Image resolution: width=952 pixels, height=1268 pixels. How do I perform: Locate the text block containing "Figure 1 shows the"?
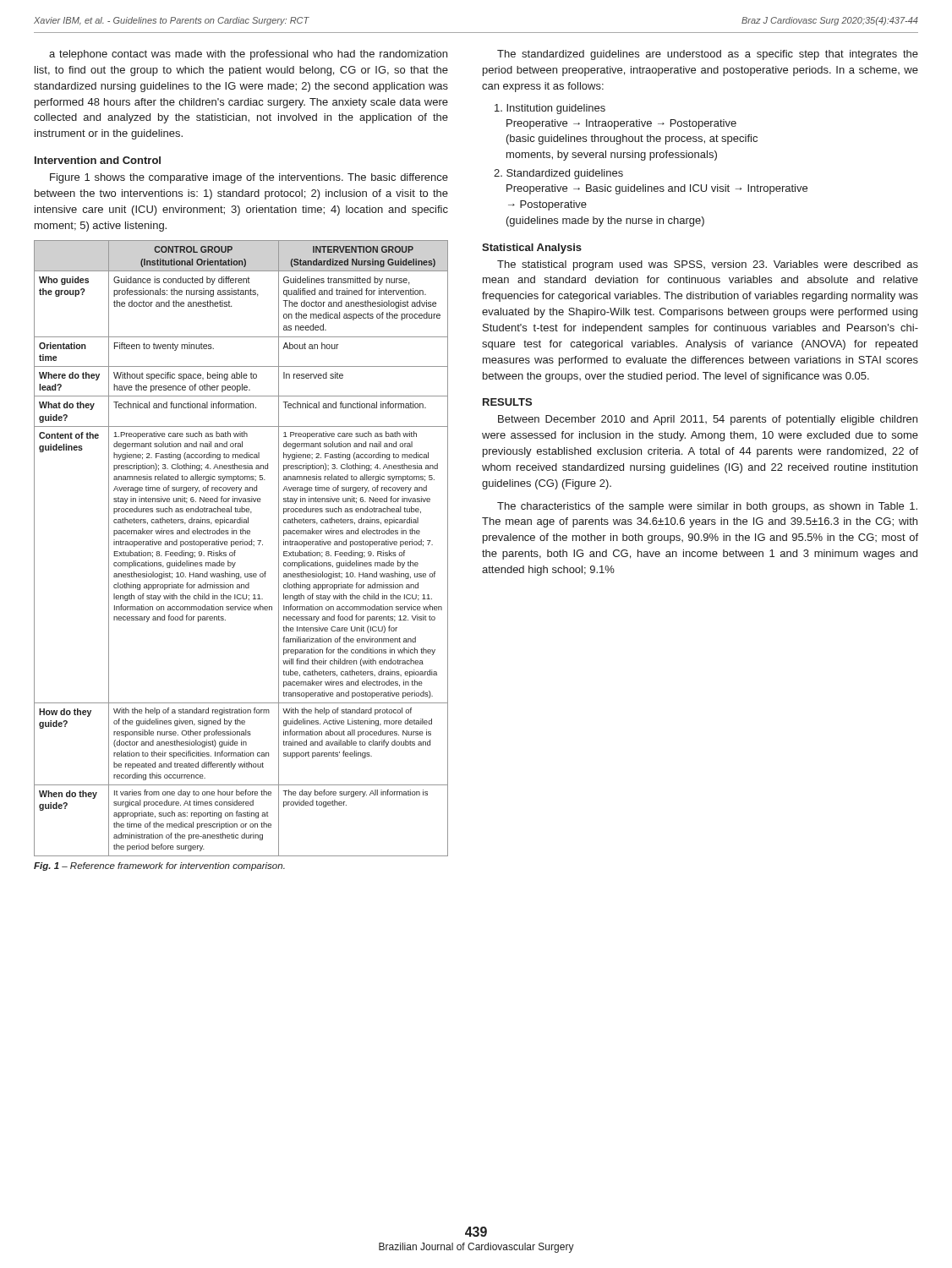pos(241,202)
